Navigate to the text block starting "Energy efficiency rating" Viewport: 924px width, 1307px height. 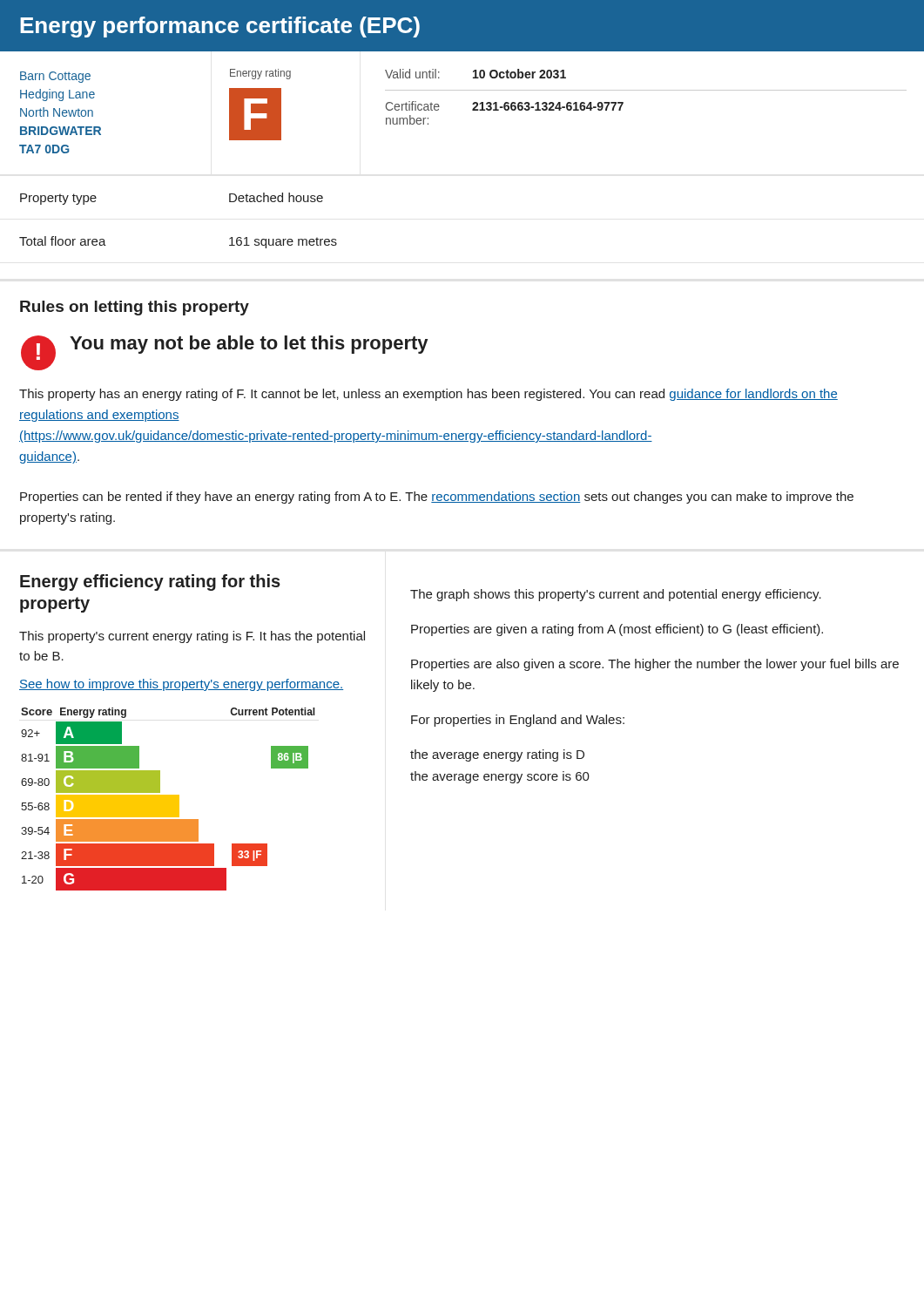click(150, 592)
